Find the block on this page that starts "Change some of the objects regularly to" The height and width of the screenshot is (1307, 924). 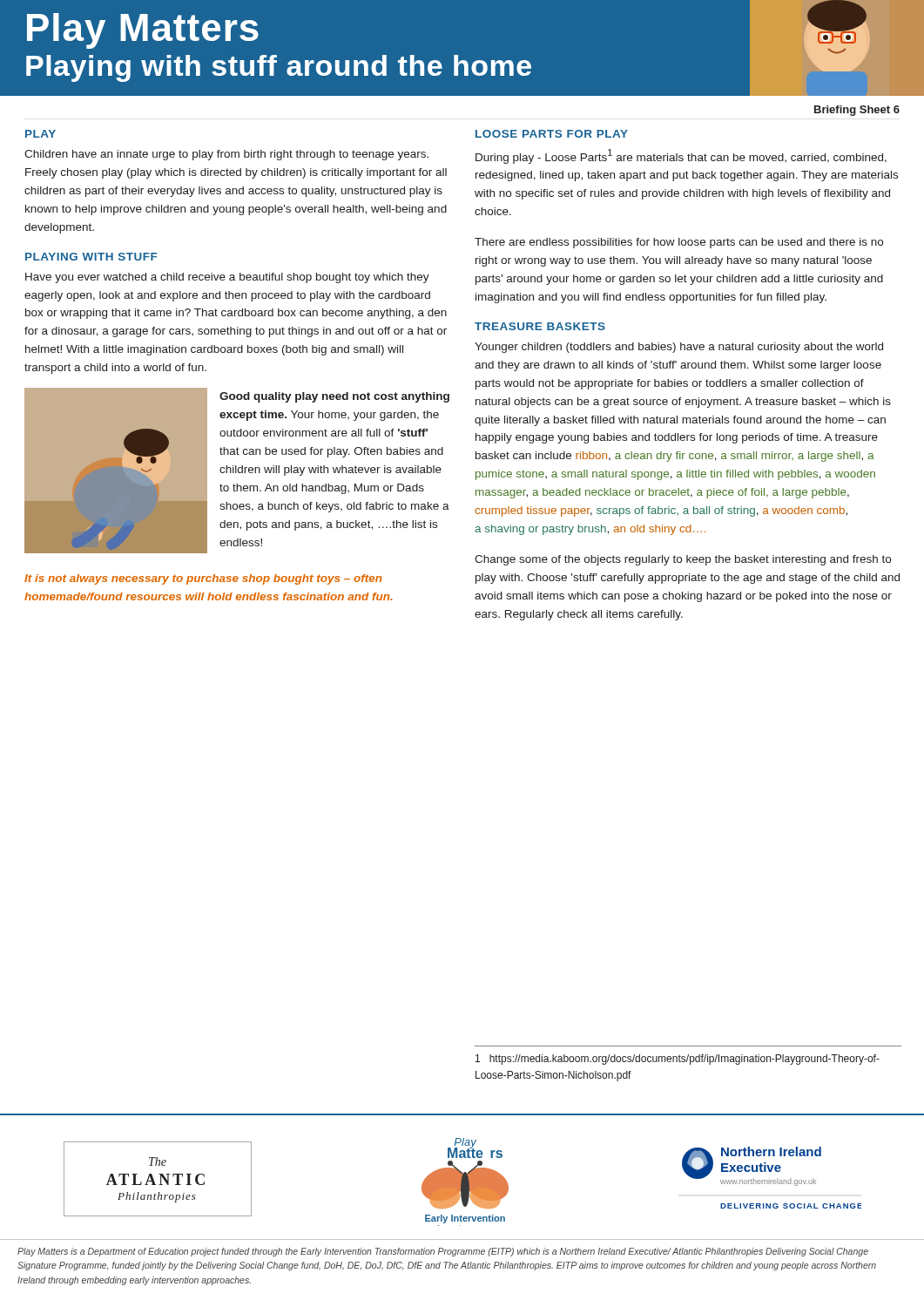688,586
